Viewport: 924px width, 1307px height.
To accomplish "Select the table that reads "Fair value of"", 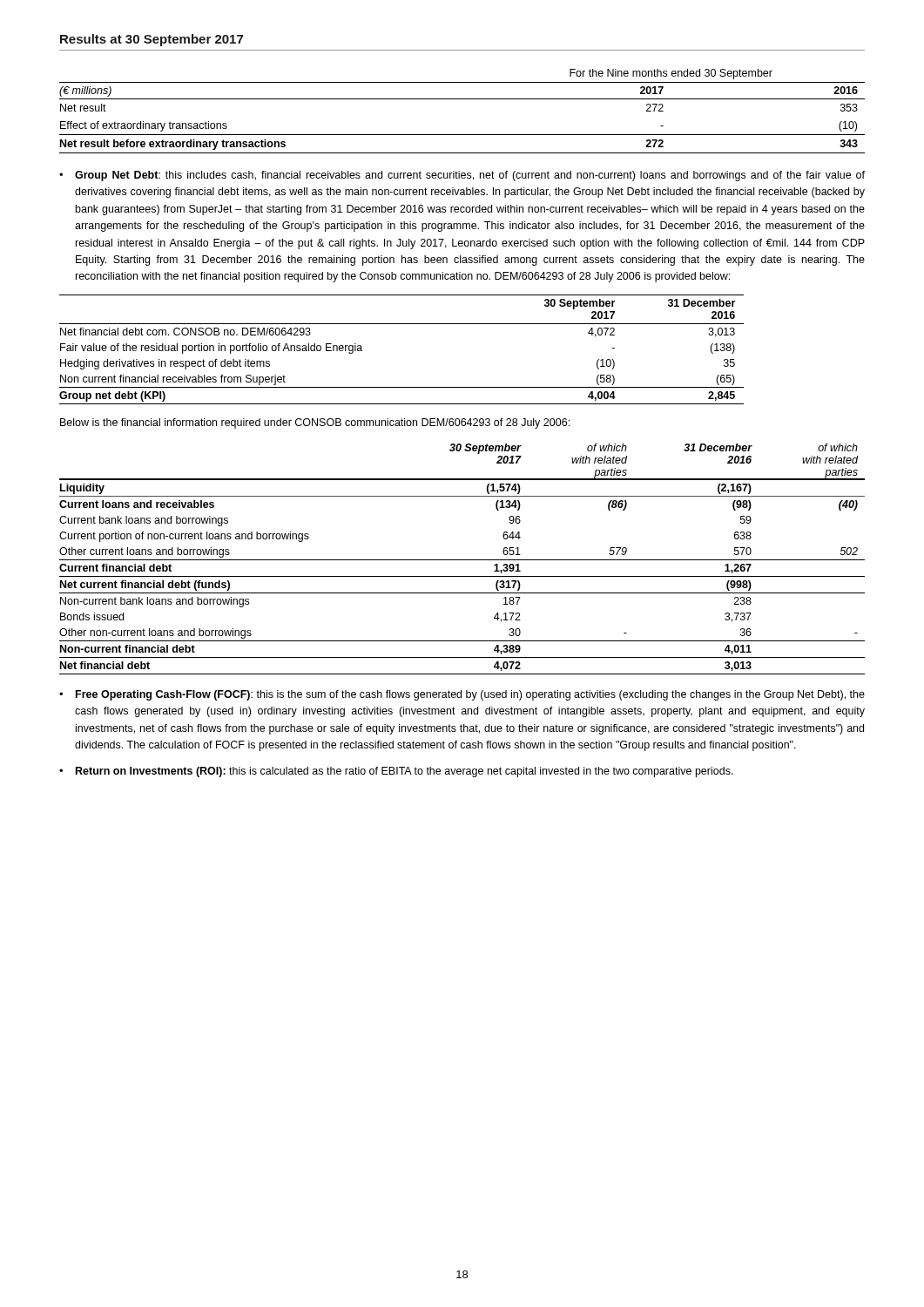I will pos(462,349).
